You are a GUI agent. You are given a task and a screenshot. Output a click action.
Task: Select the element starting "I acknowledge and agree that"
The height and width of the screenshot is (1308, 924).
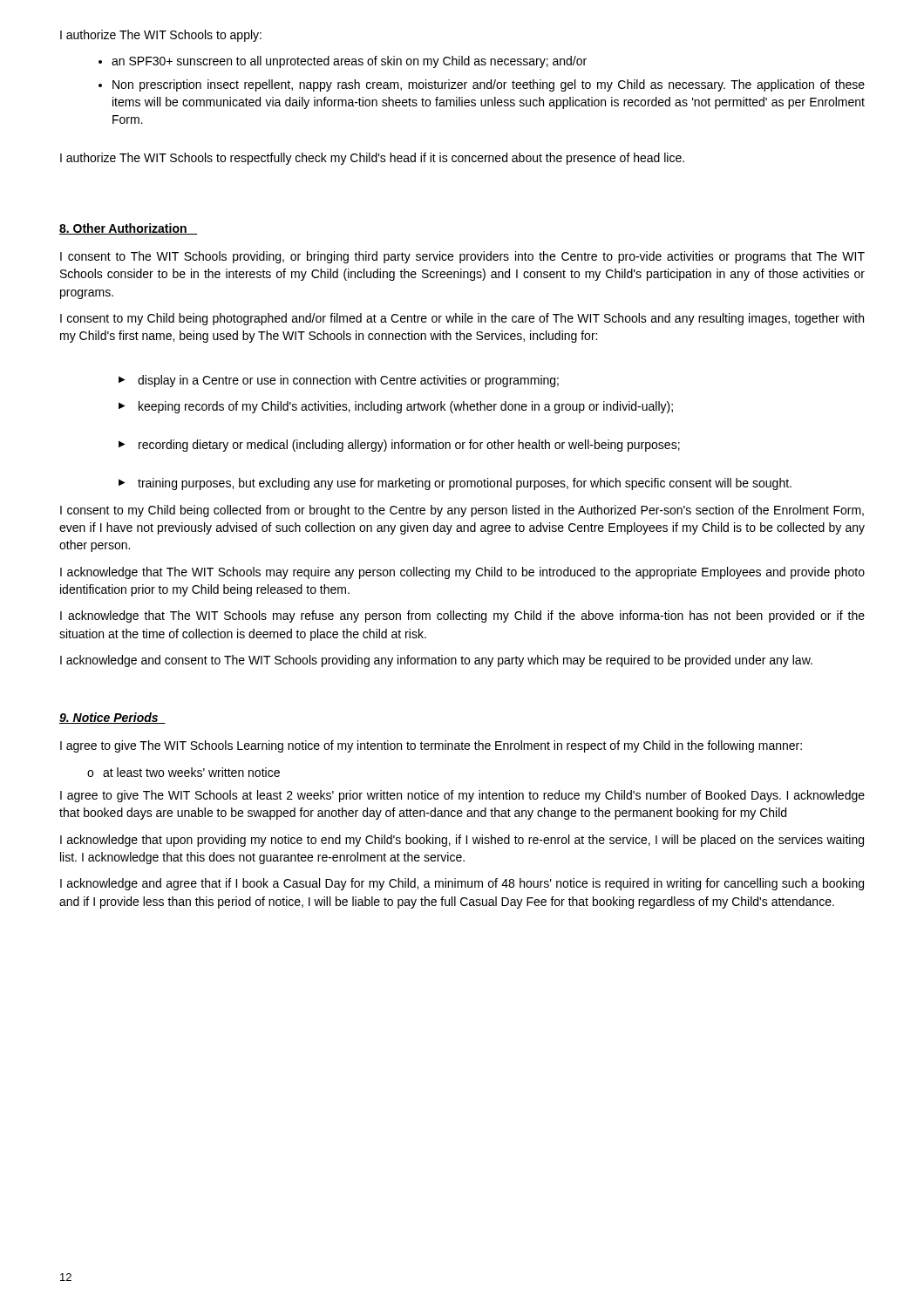(x=462, y=893)
